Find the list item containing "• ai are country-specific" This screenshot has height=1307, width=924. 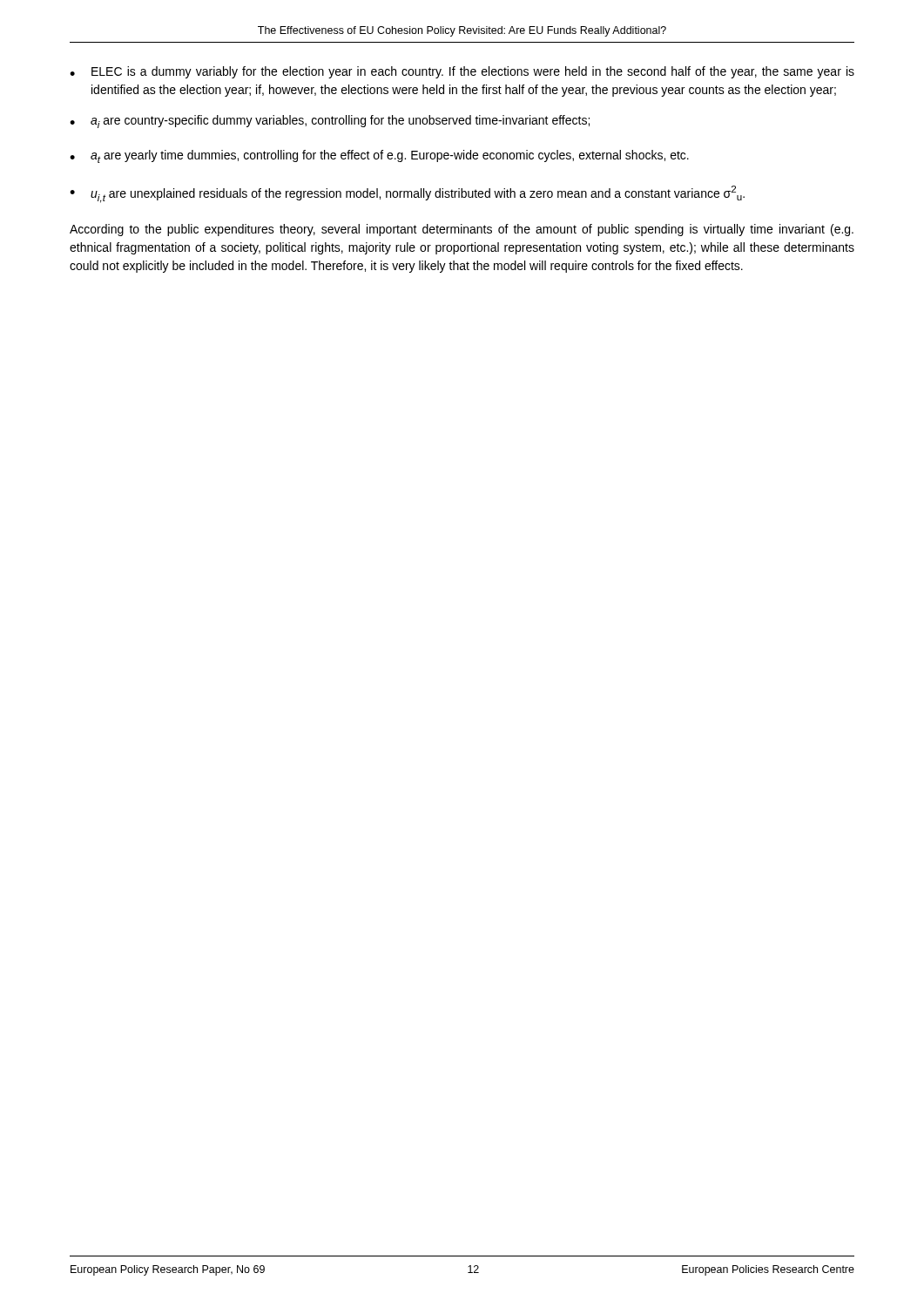pos(462,123)
